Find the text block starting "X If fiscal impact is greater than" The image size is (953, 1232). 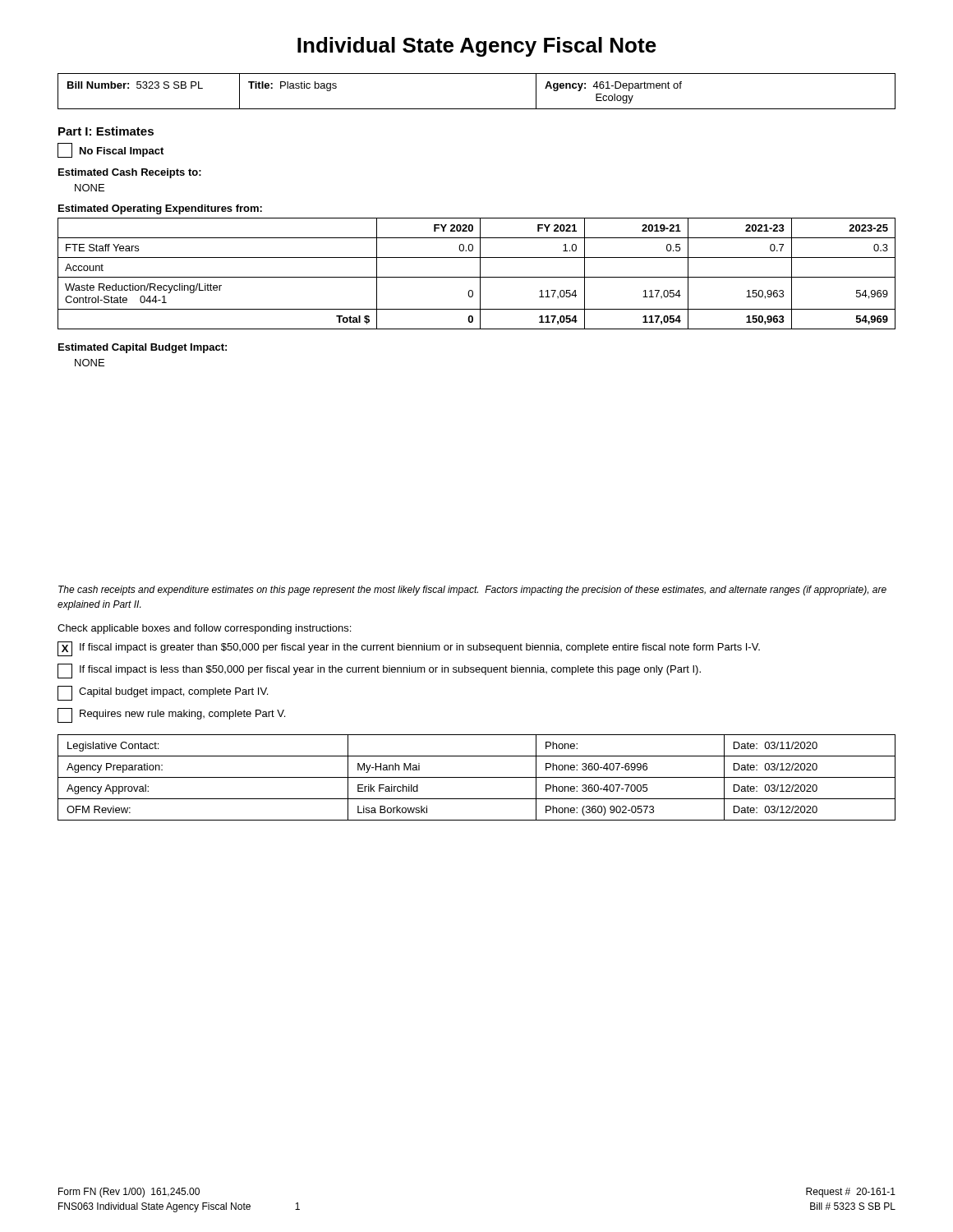tap(409, 648)
